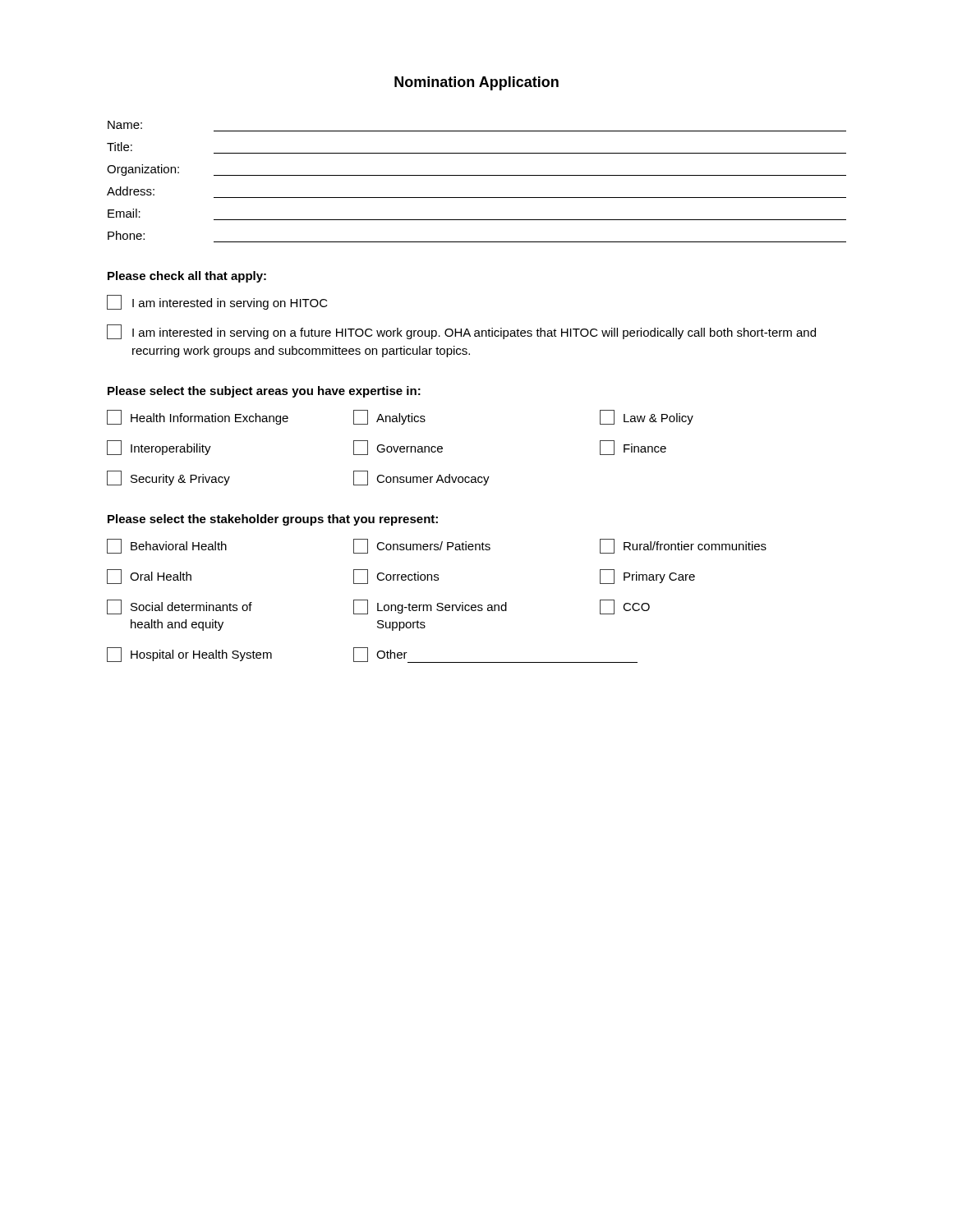Point to the text block starting "Consumer Advocacy"

[x=421, y=479]
